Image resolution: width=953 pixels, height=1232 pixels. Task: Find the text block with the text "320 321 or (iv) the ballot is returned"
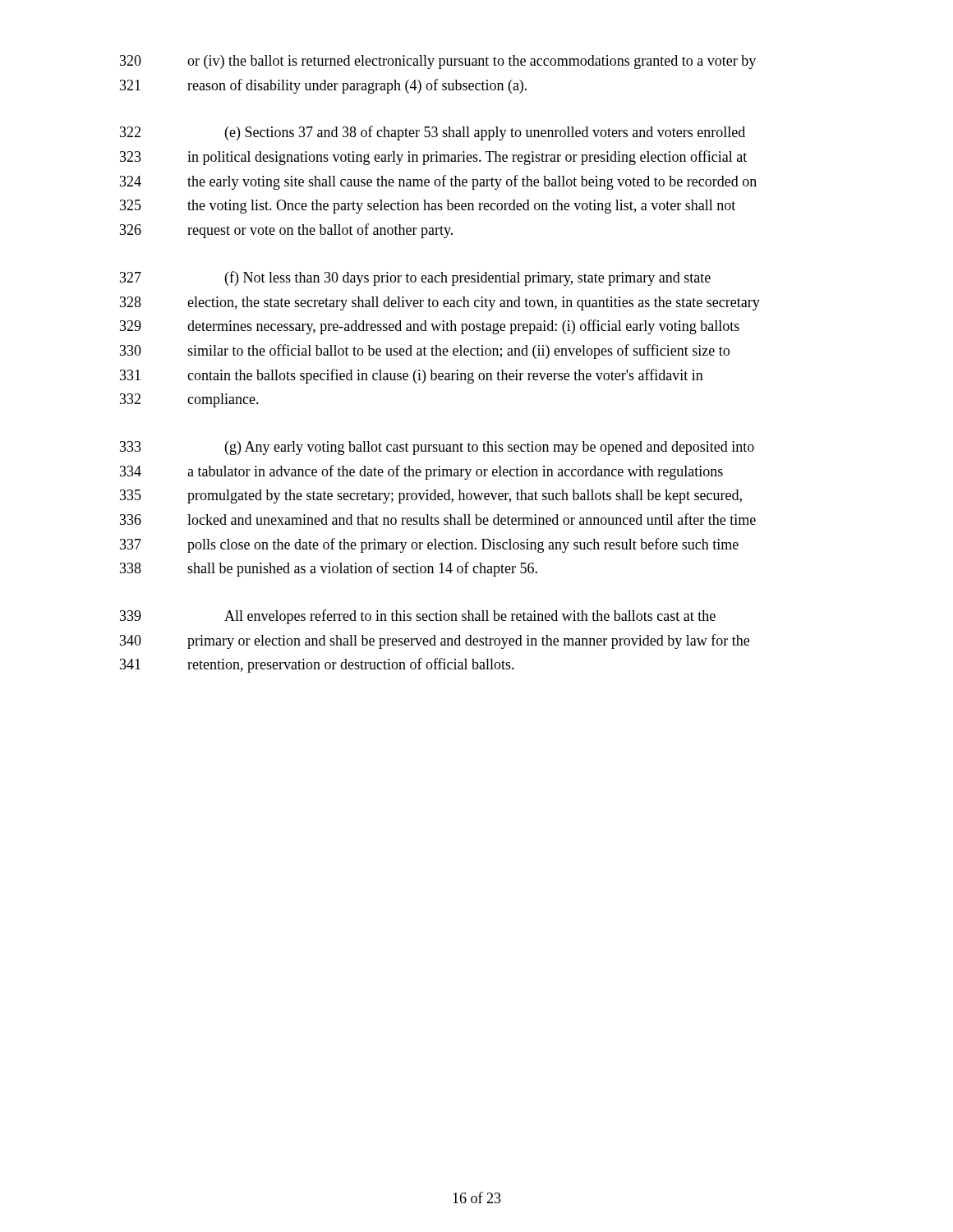(485, 74)
